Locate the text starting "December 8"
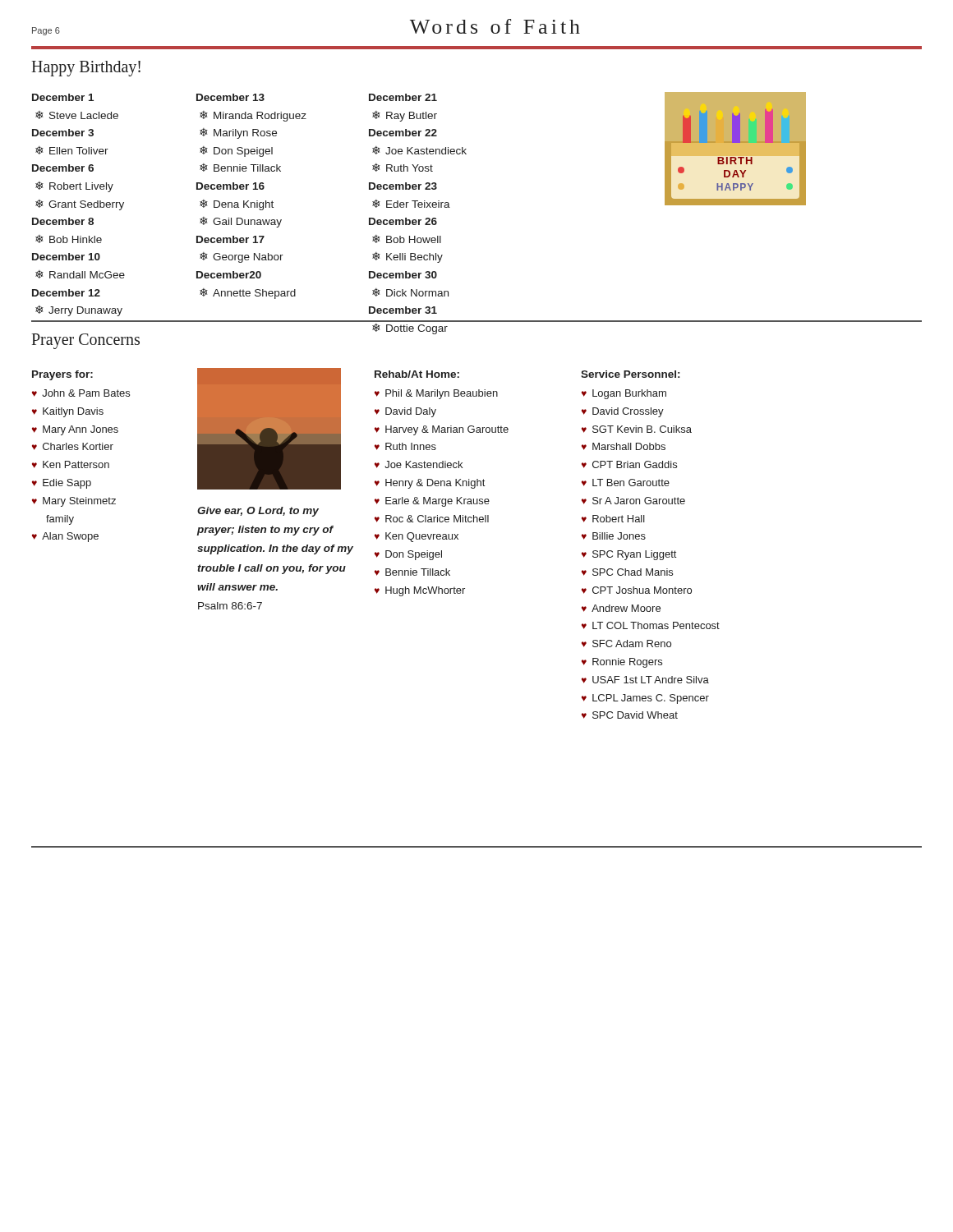The height and width of the screenshot is (1232, 953). coord(63,222)
